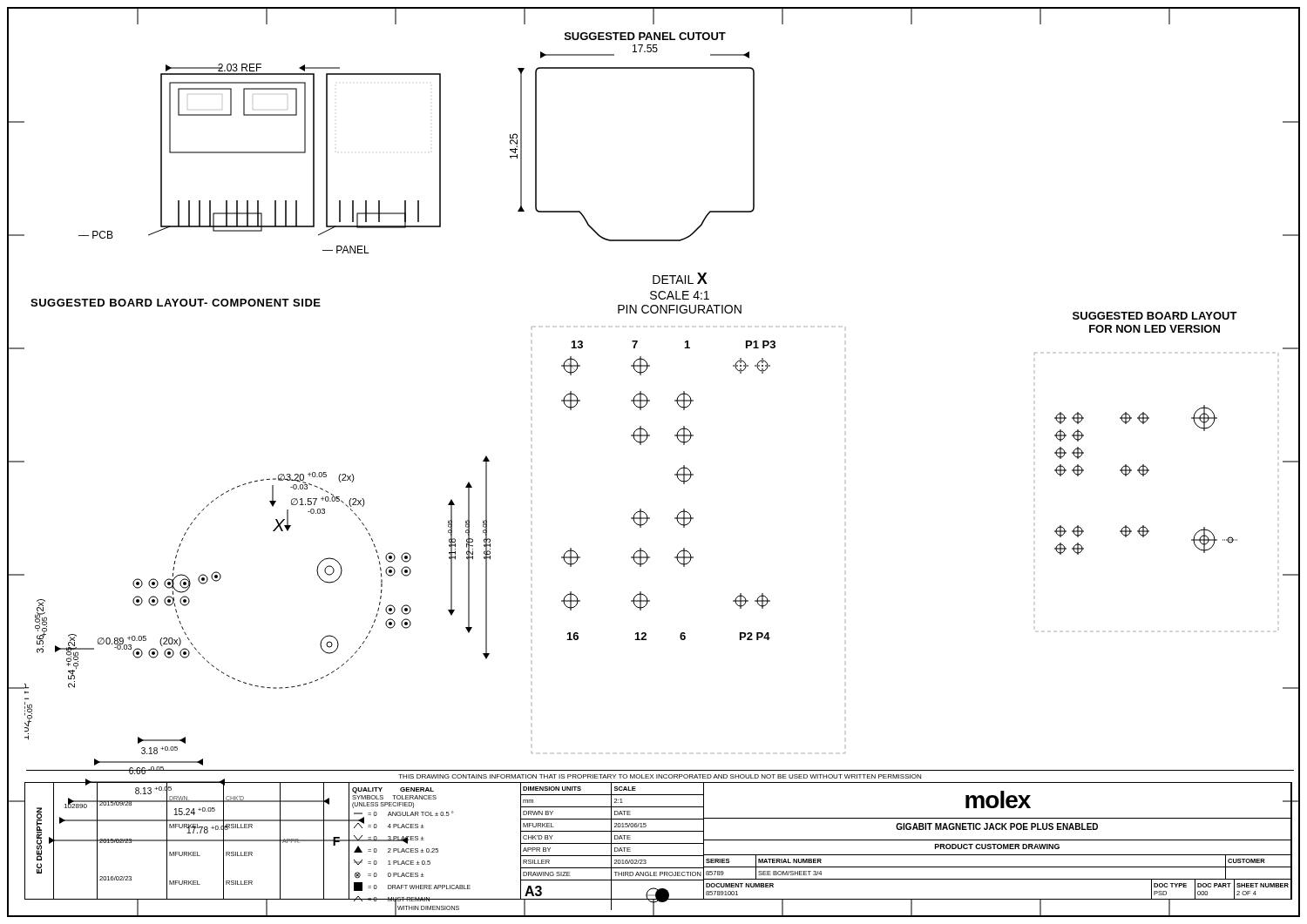Click on the passage starting "DETAIL X SCALE 4:1 PIN"
The image size is (1307, 924).
680,293
